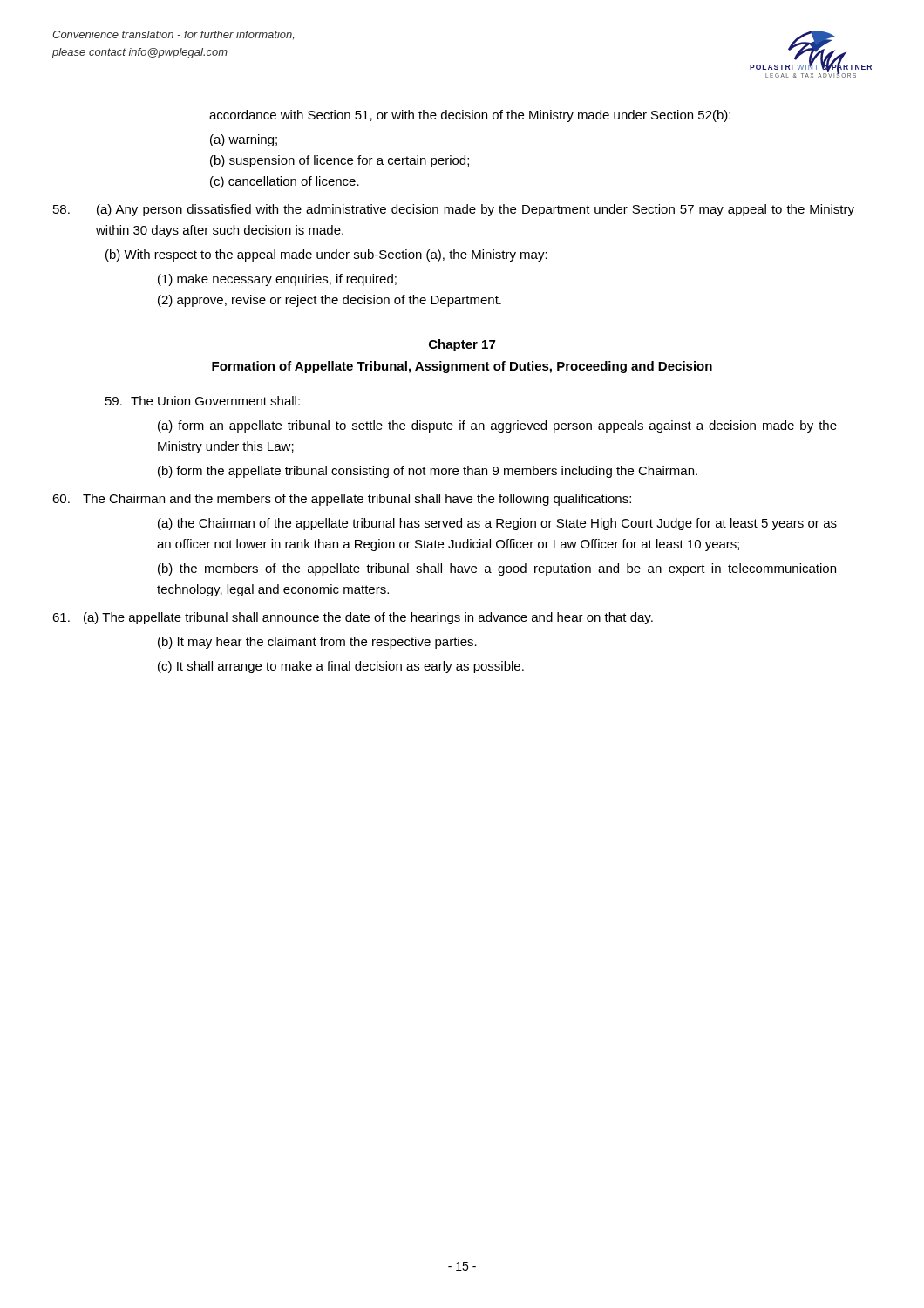
Task: Point to the block beginning "(c) It shall arrange to make a"
Action: tap(341, 666)
